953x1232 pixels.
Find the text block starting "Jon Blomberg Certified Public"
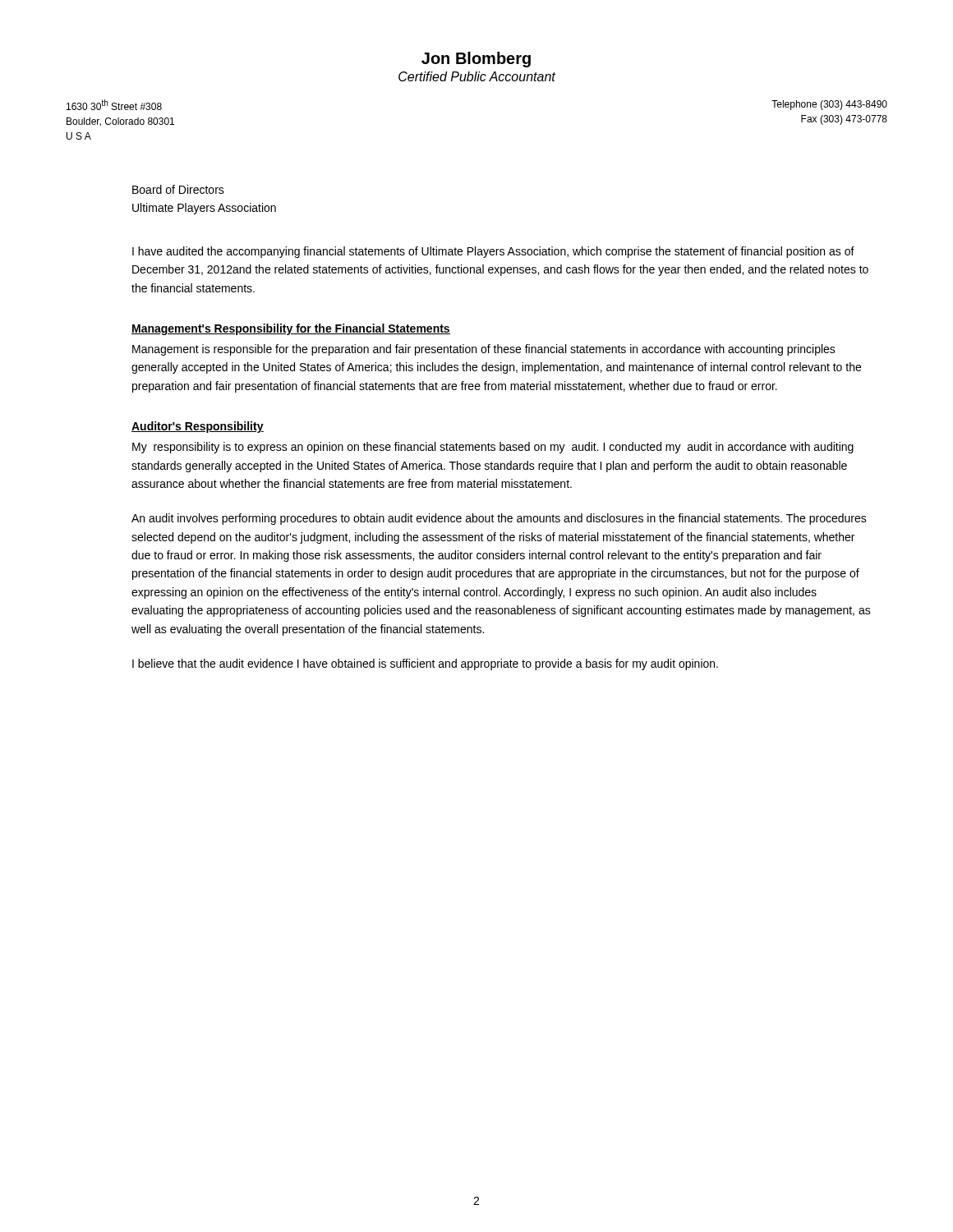476,67
